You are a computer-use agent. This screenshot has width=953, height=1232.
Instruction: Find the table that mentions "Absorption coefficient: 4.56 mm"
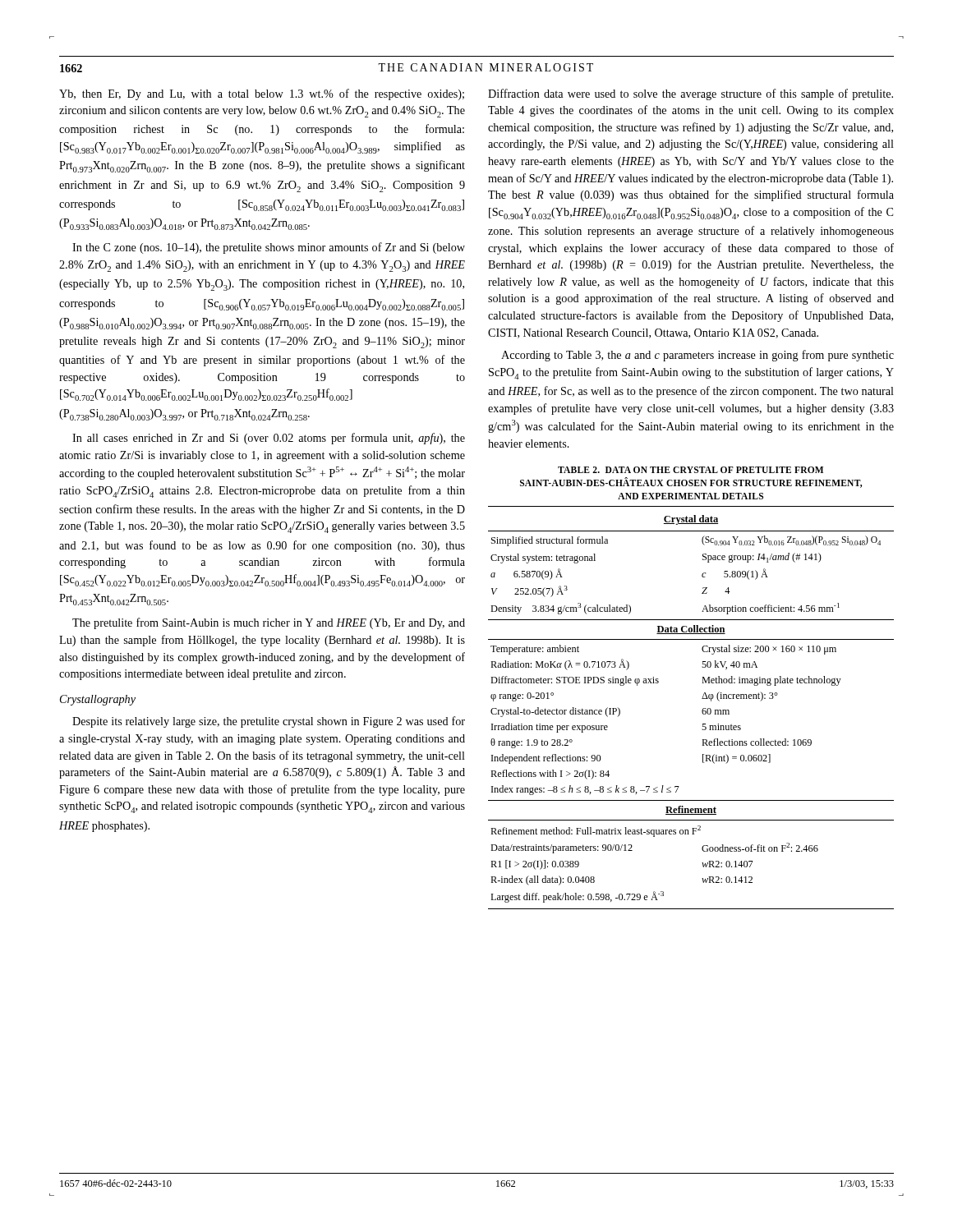pos(691,708)
